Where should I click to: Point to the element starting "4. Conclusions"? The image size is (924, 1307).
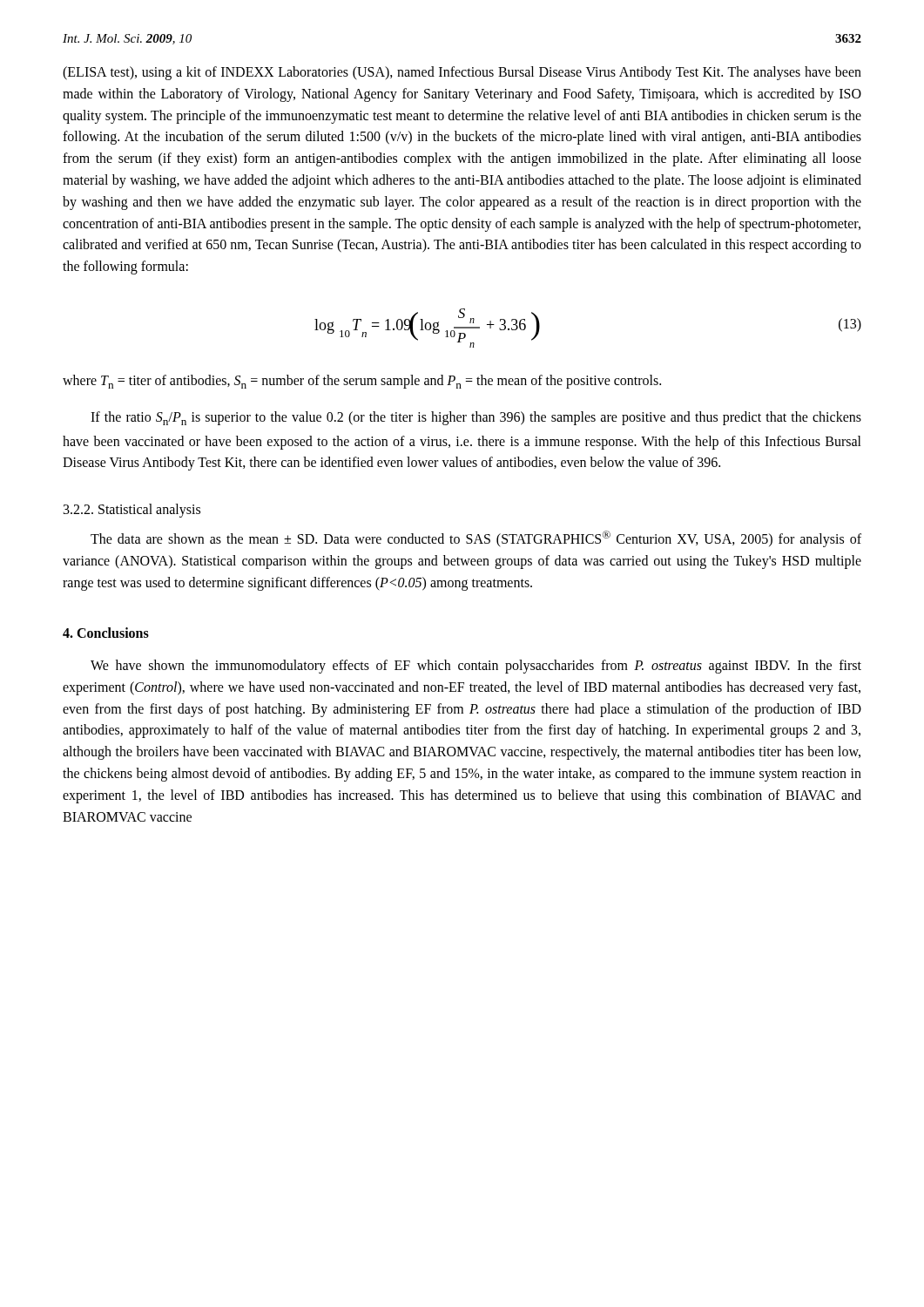pyautogui.click(x=106, y=633)
